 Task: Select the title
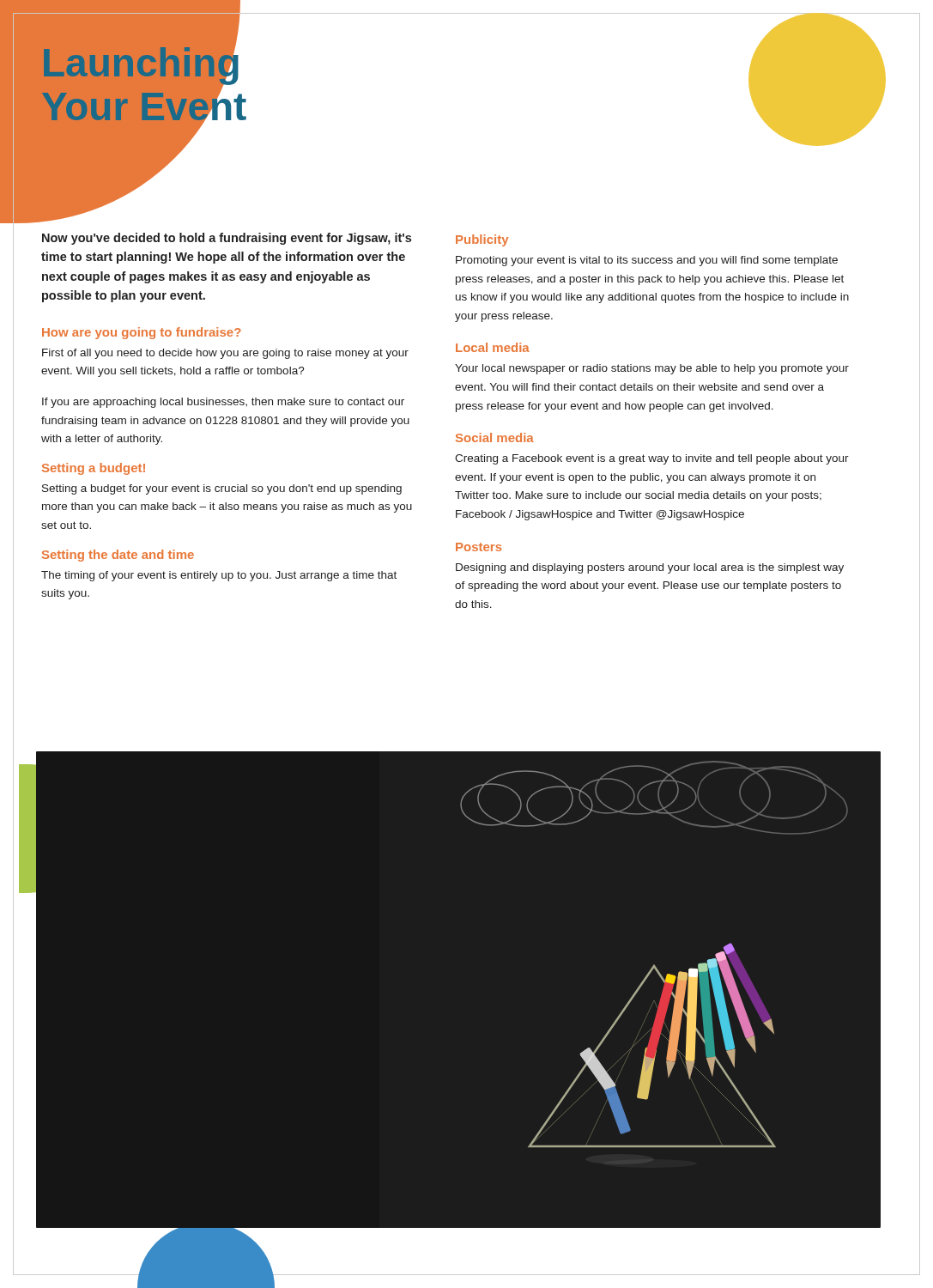point(144,85)
